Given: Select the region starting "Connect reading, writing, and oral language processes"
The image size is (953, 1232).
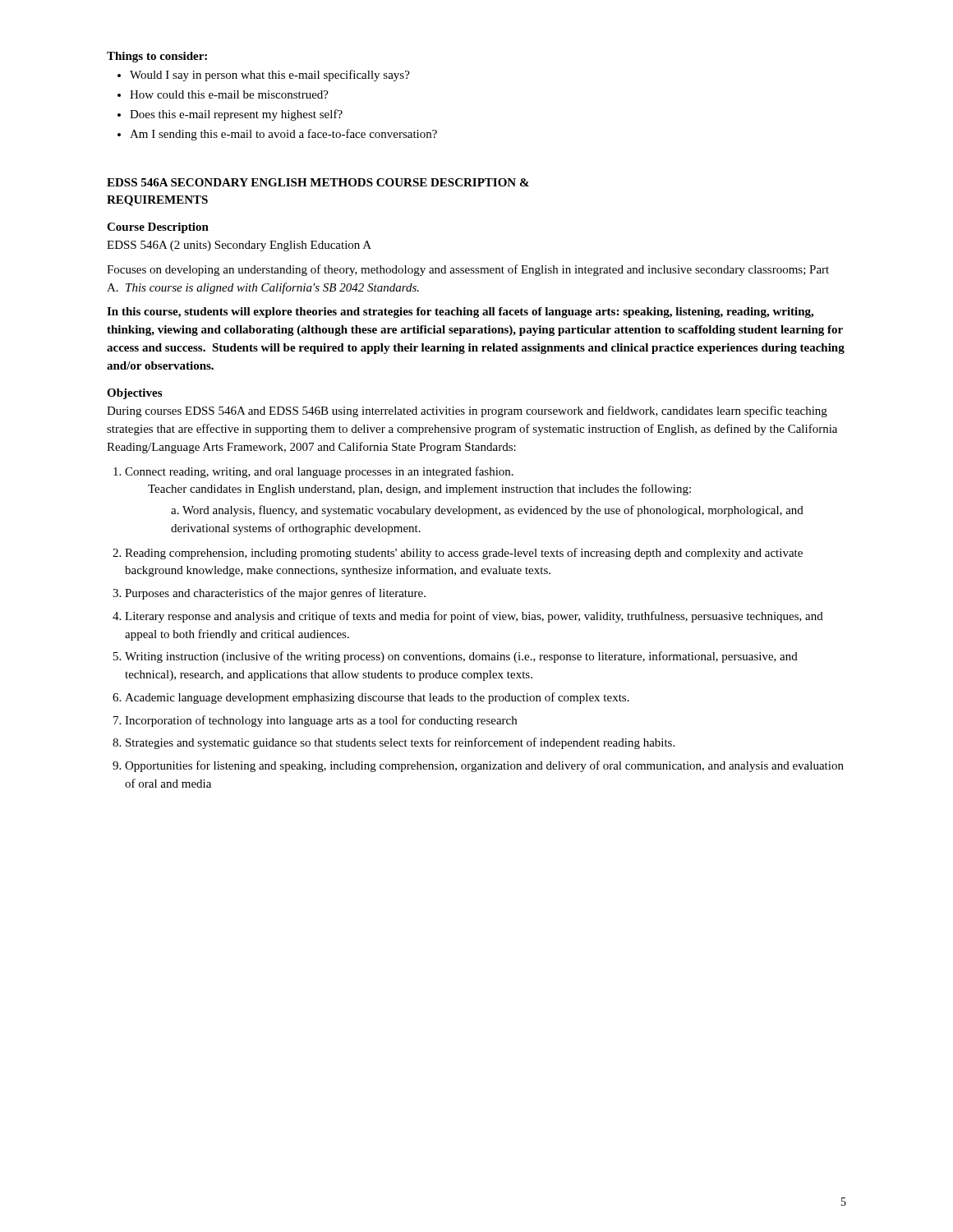Looking at the screenshot, I should coord(486,501).
